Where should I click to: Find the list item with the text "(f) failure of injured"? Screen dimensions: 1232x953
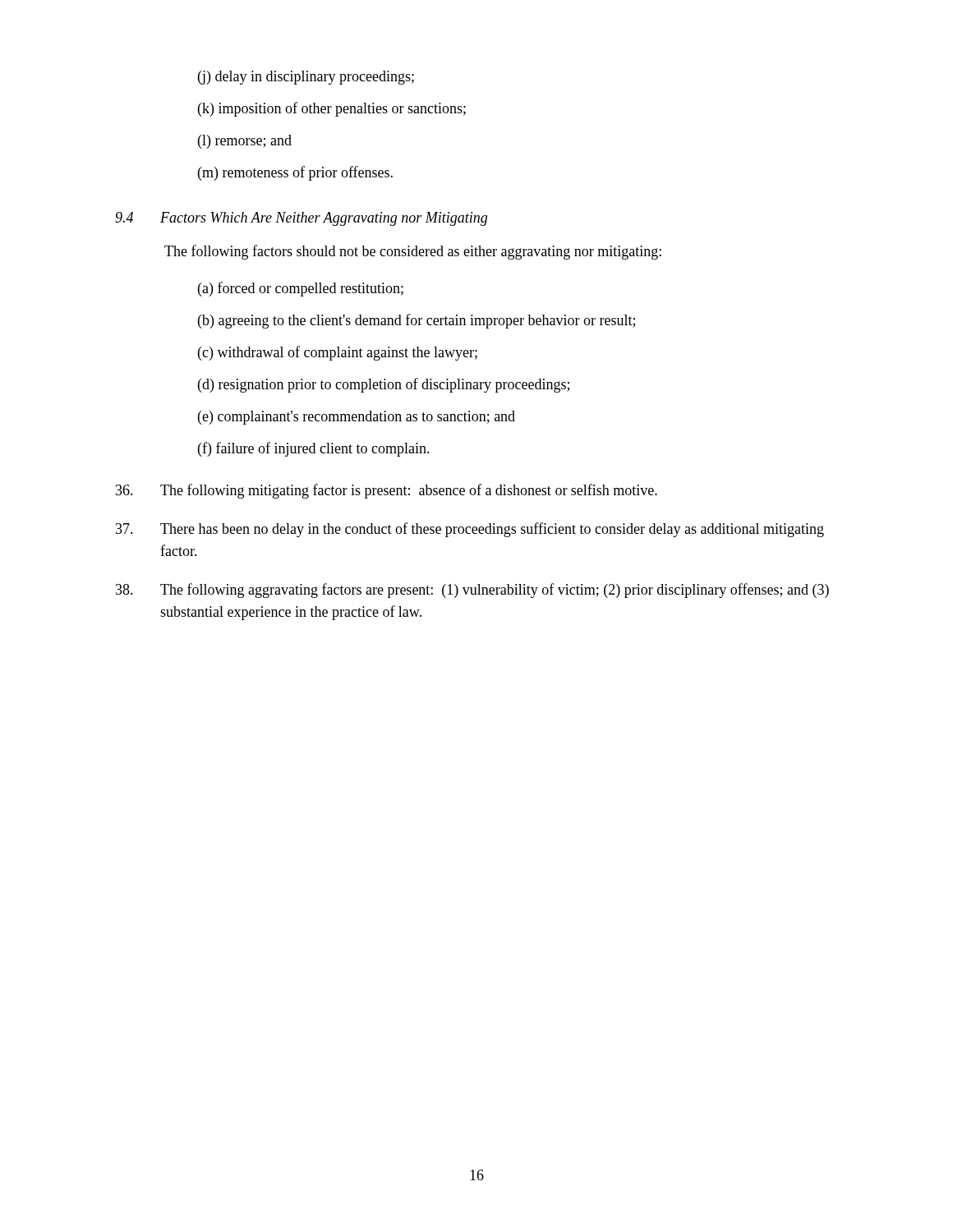tap(314, 448)
